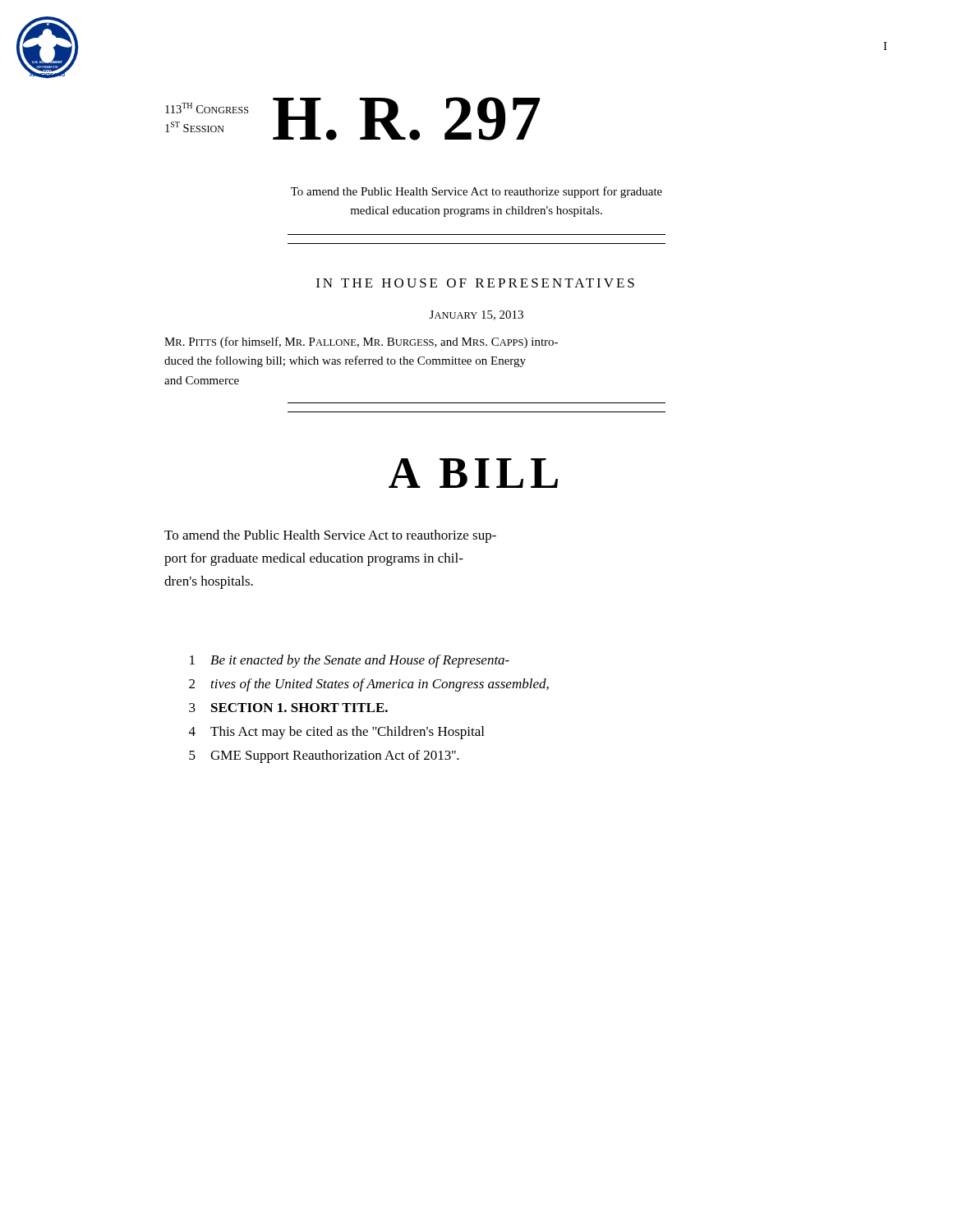This screenshot has height=1232, width=953.
Task: Navigate to the text block starting "A BILL"
Action: 476,473
